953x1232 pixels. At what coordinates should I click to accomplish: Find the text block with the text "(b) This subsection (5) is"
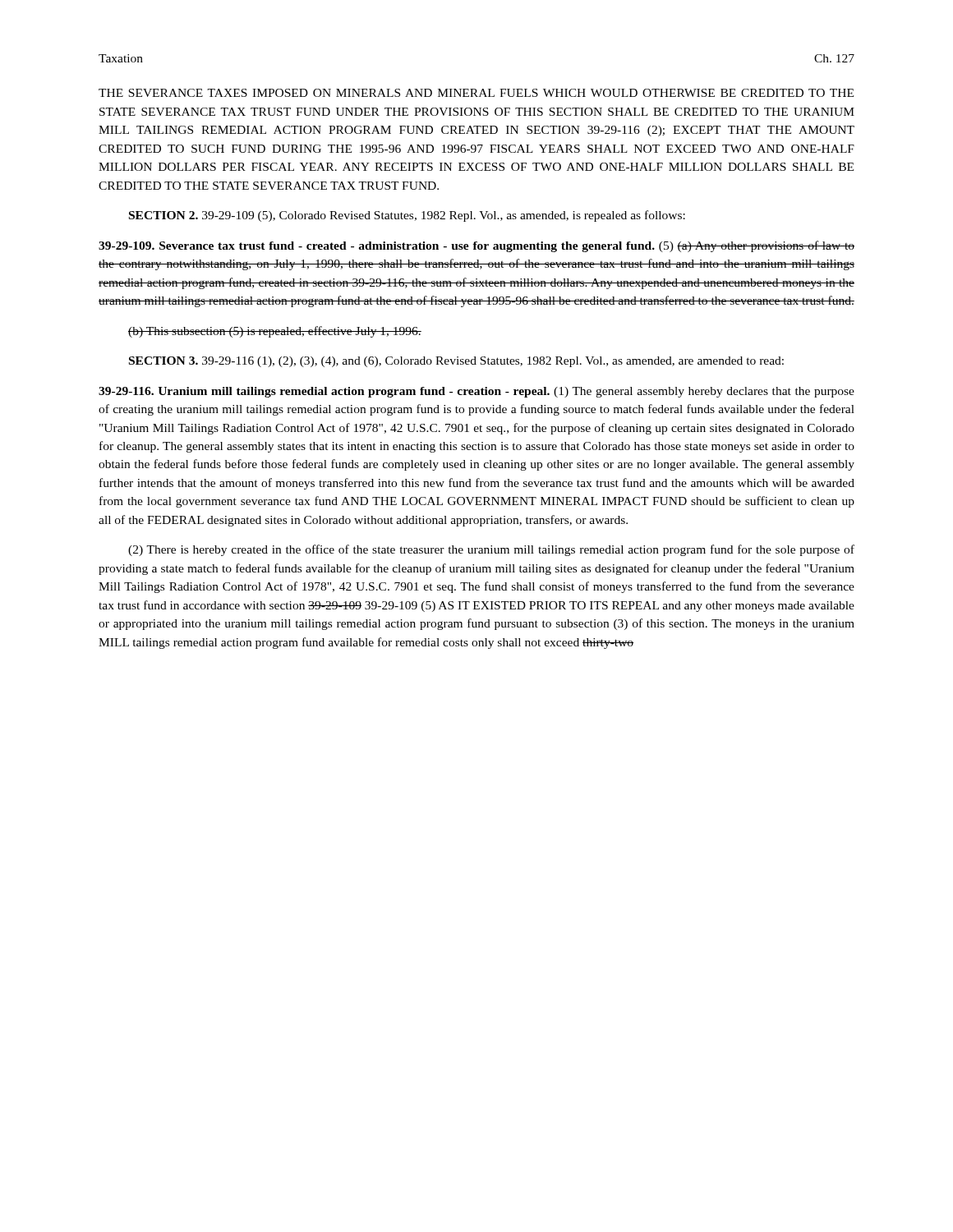275,330
